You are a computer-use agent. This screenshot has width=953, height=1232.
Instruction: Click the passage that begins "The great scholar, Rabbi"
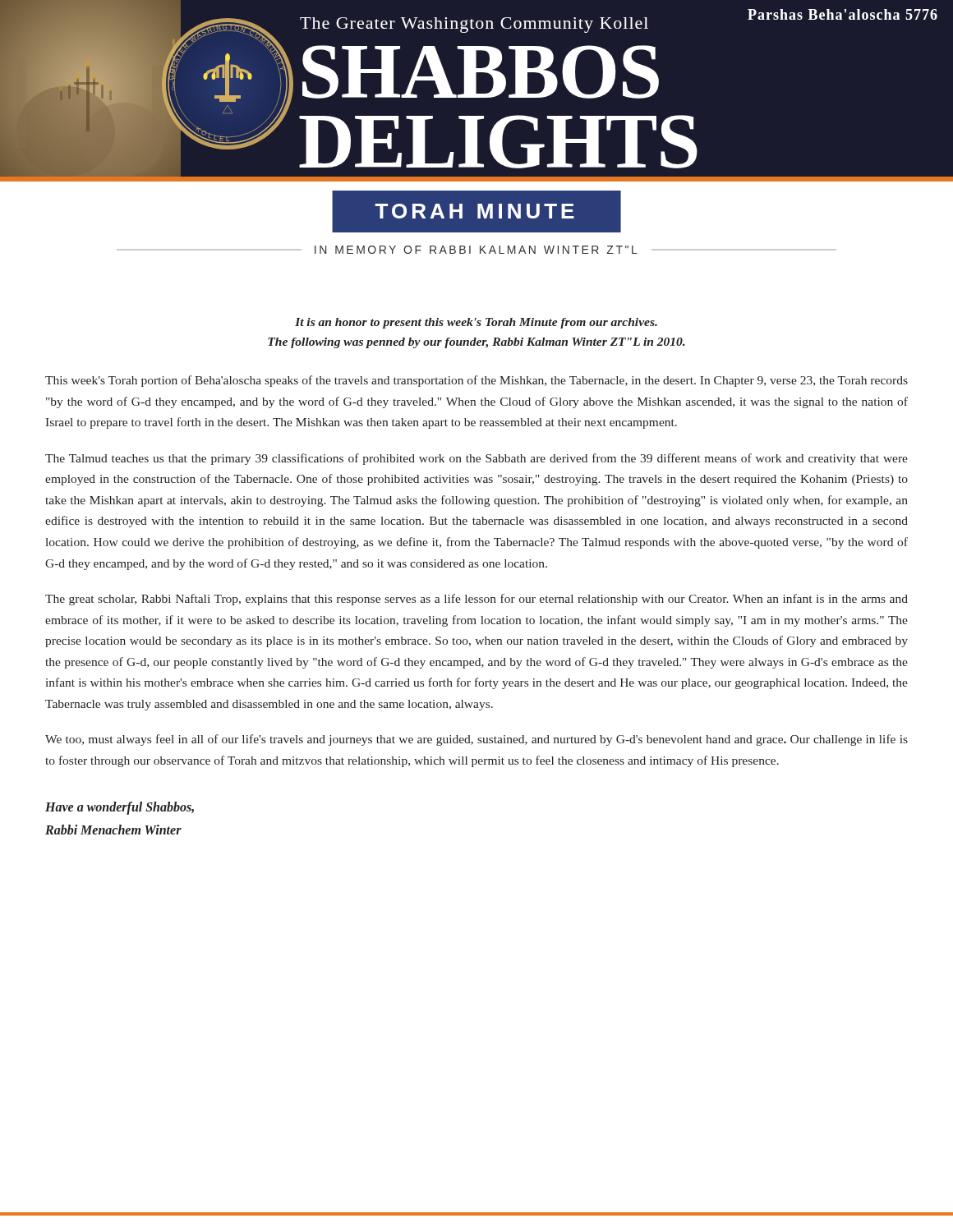click(476, 651)
